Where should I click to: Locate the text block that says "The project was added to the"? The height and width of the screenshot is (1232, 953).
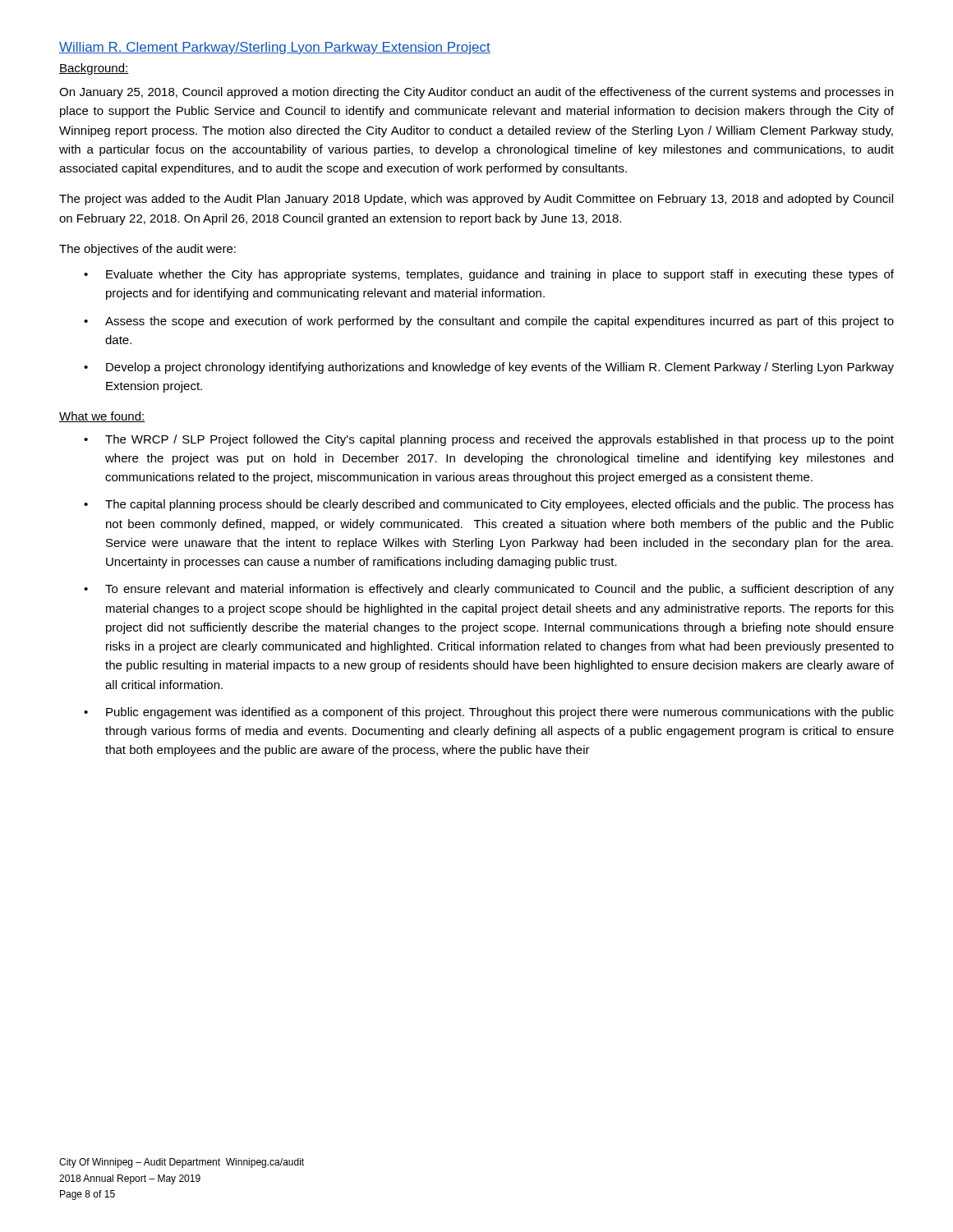click(x=476, y=208)
